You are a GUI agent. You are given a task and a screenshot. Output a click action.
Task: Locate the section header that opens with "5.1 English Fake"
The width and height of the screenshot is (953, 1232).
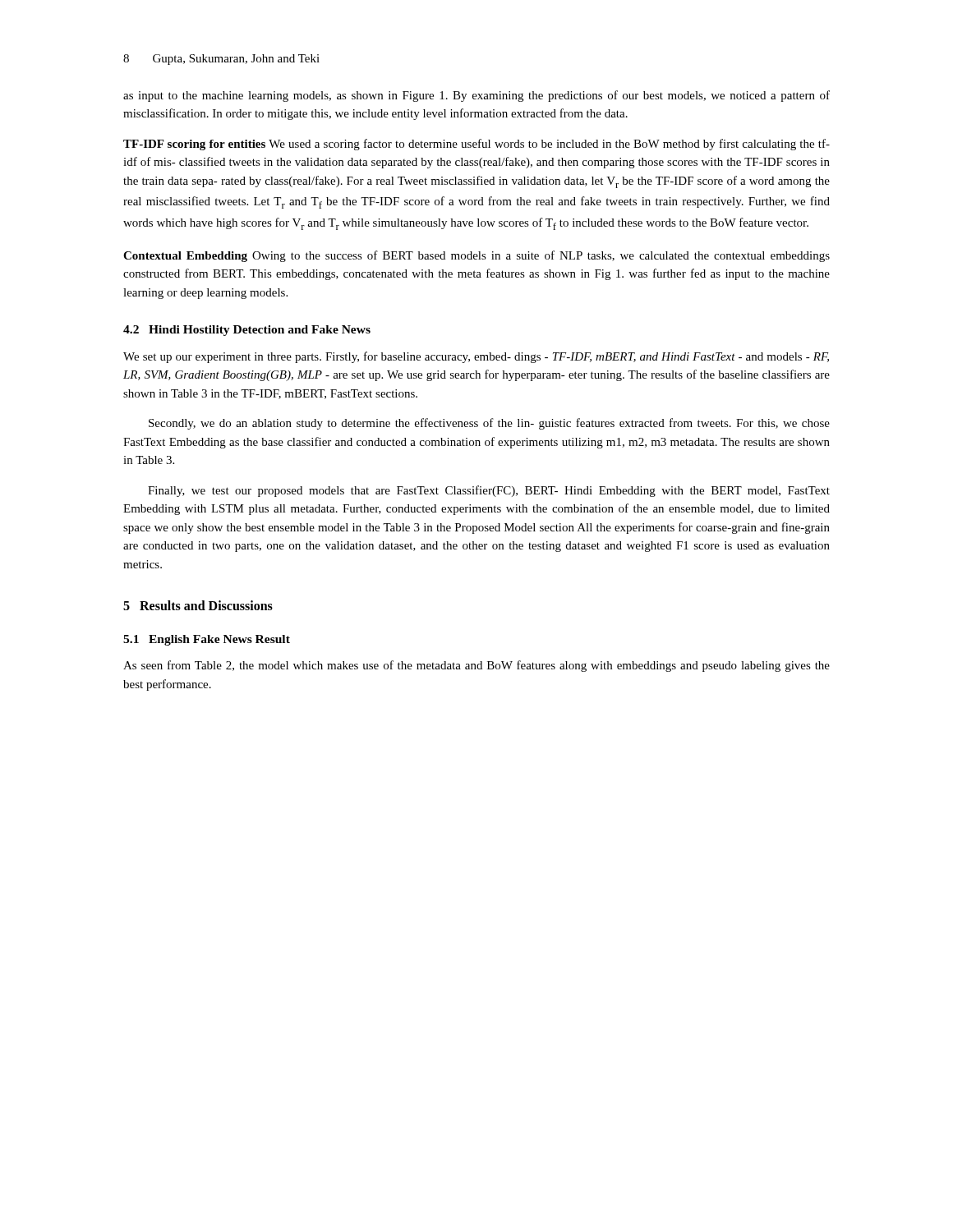coord(207,639)
